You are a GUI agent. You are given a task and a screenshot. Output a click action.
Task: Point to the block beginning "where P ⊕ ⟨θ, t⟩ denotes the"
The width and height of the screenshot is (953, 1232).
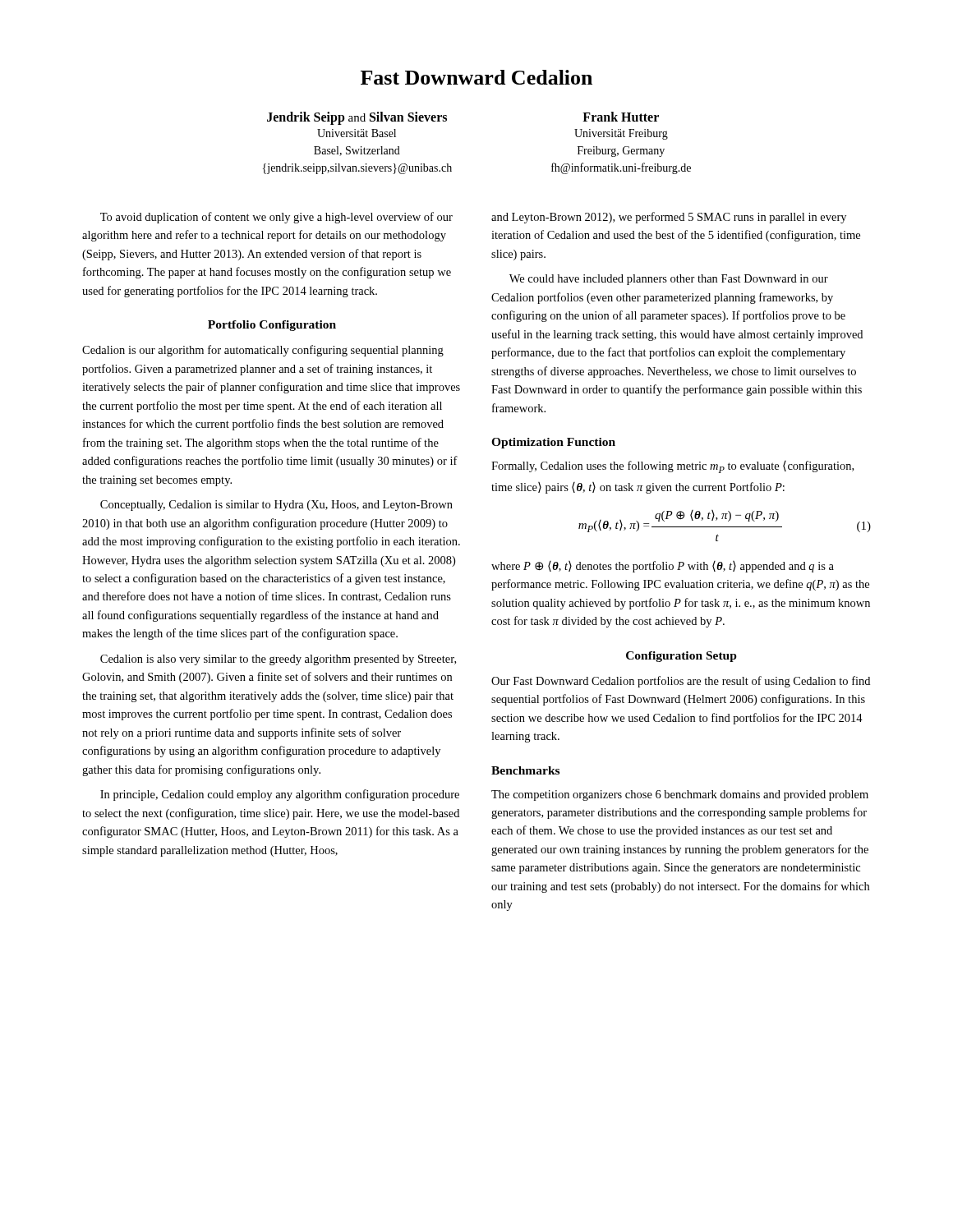[681, 593]
